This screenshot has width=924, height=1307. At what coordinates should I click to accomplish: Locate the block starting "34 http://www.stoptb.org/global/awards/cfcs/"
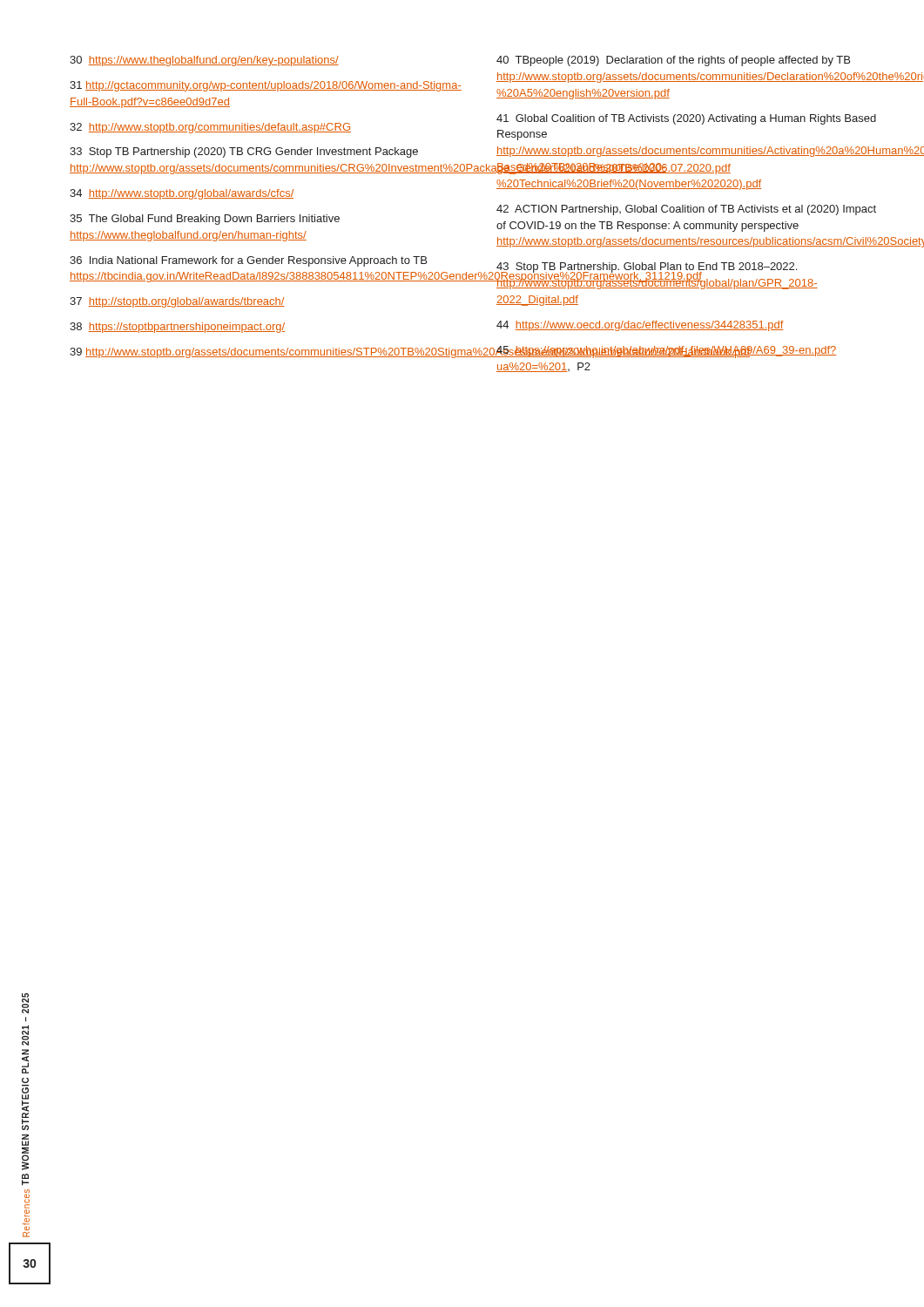pyautogui.click(x=182, y=193)
